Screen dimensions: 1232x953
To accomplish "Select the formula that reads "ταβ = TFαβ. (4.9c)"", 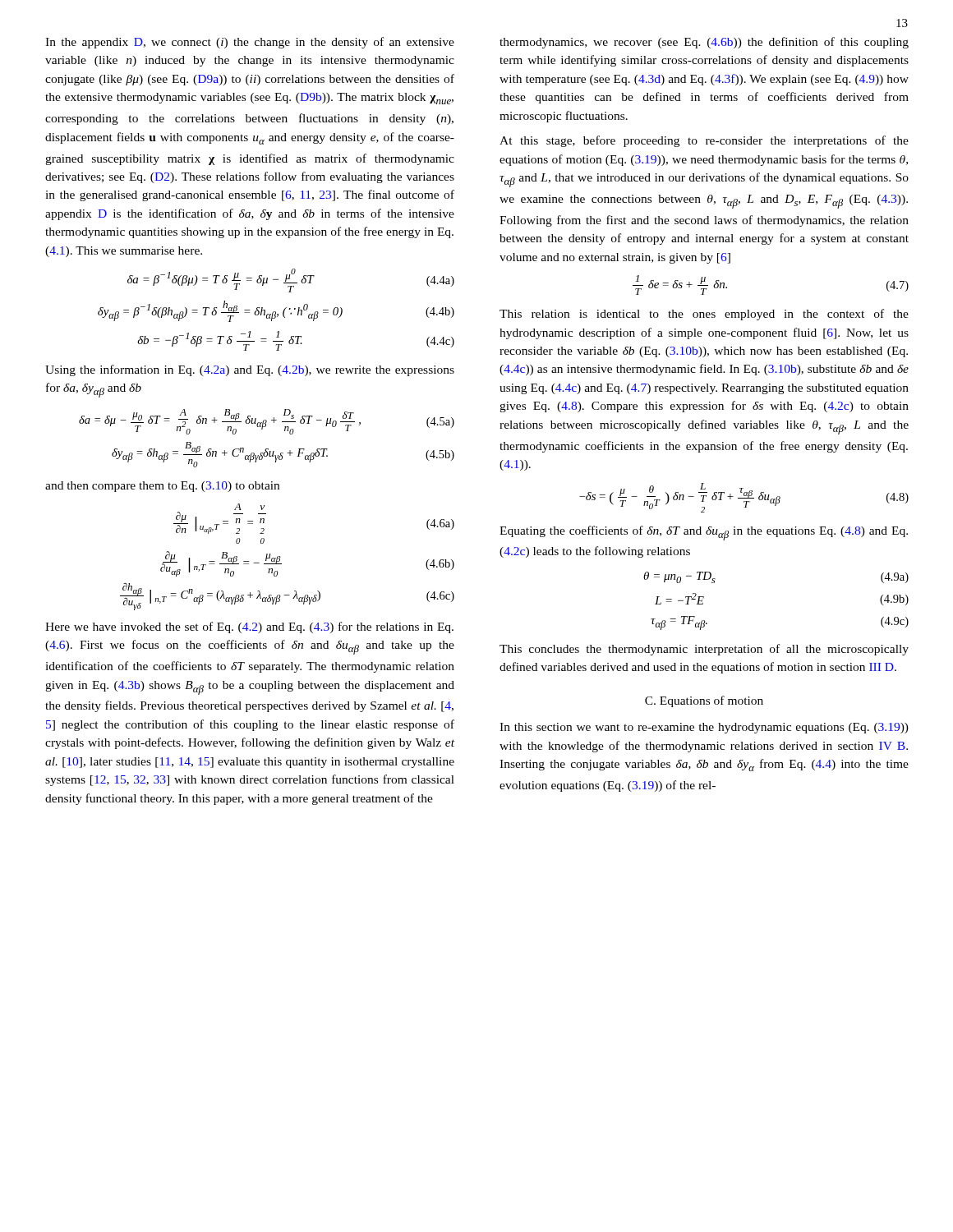I will [x=704, y=622].
